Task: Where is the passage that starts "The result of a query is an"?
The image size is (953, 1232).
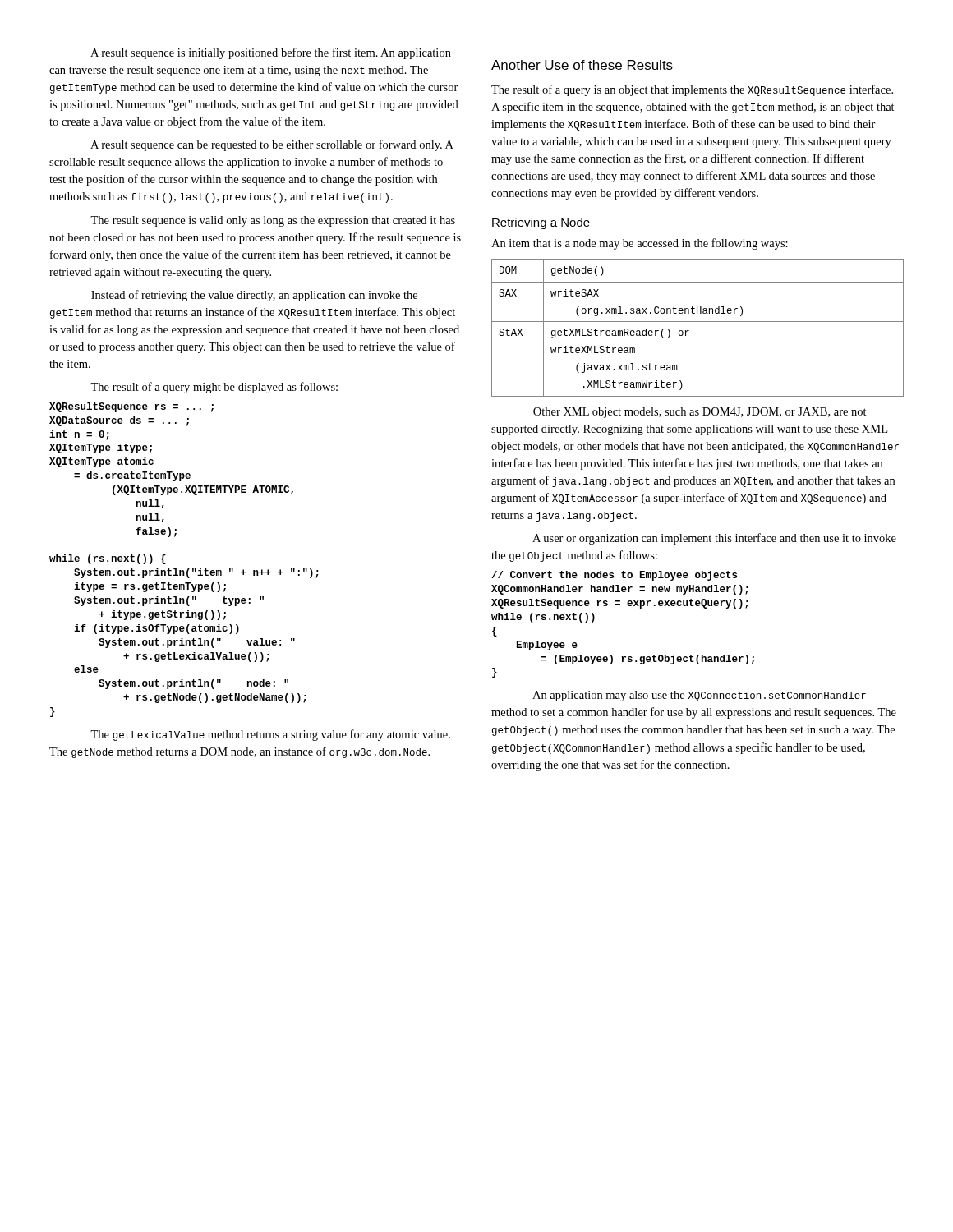Action: coord(698,142)
